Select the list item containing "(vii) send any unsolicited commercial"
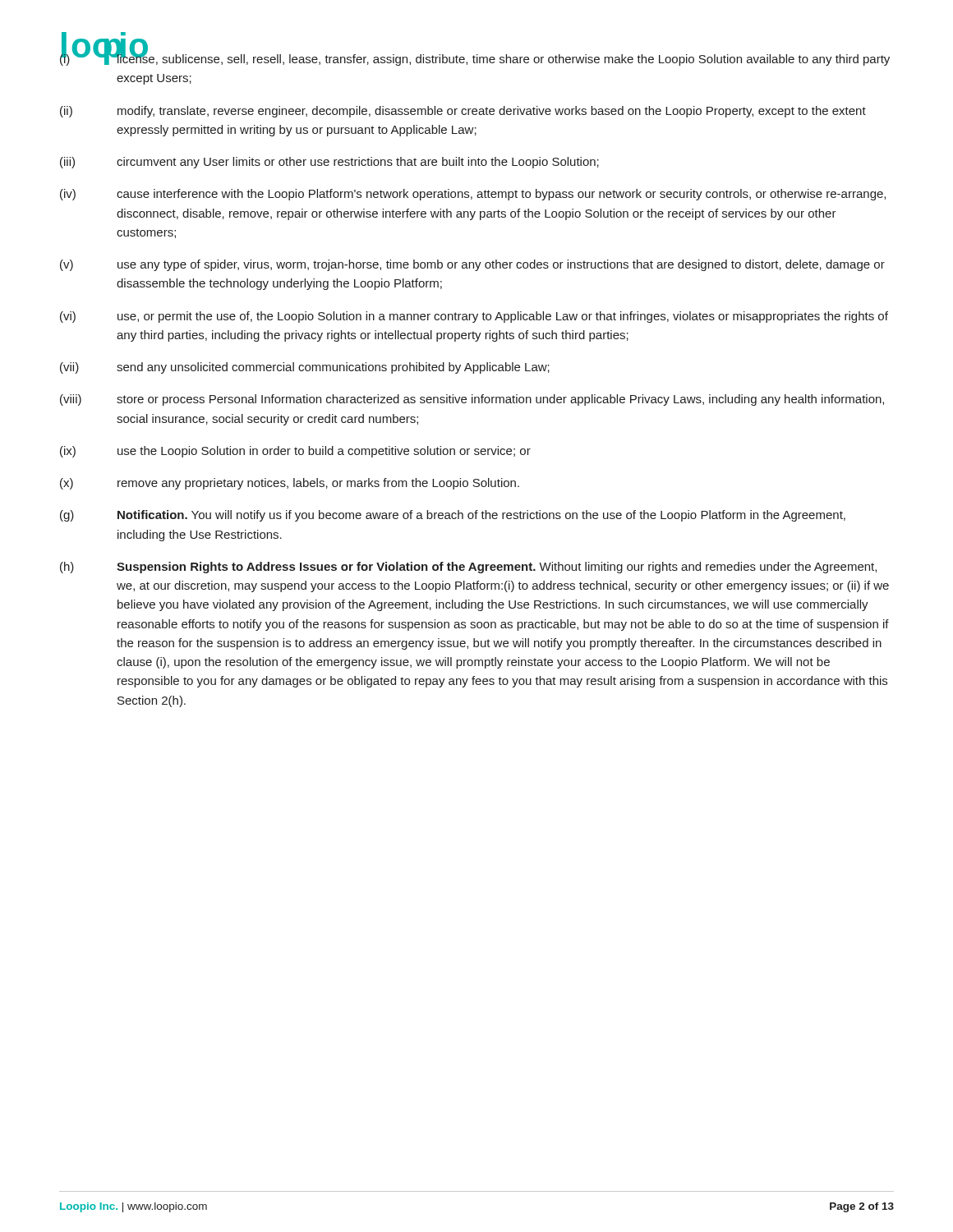Viewport: 953px width, 1232px height. tap(476, 367)
